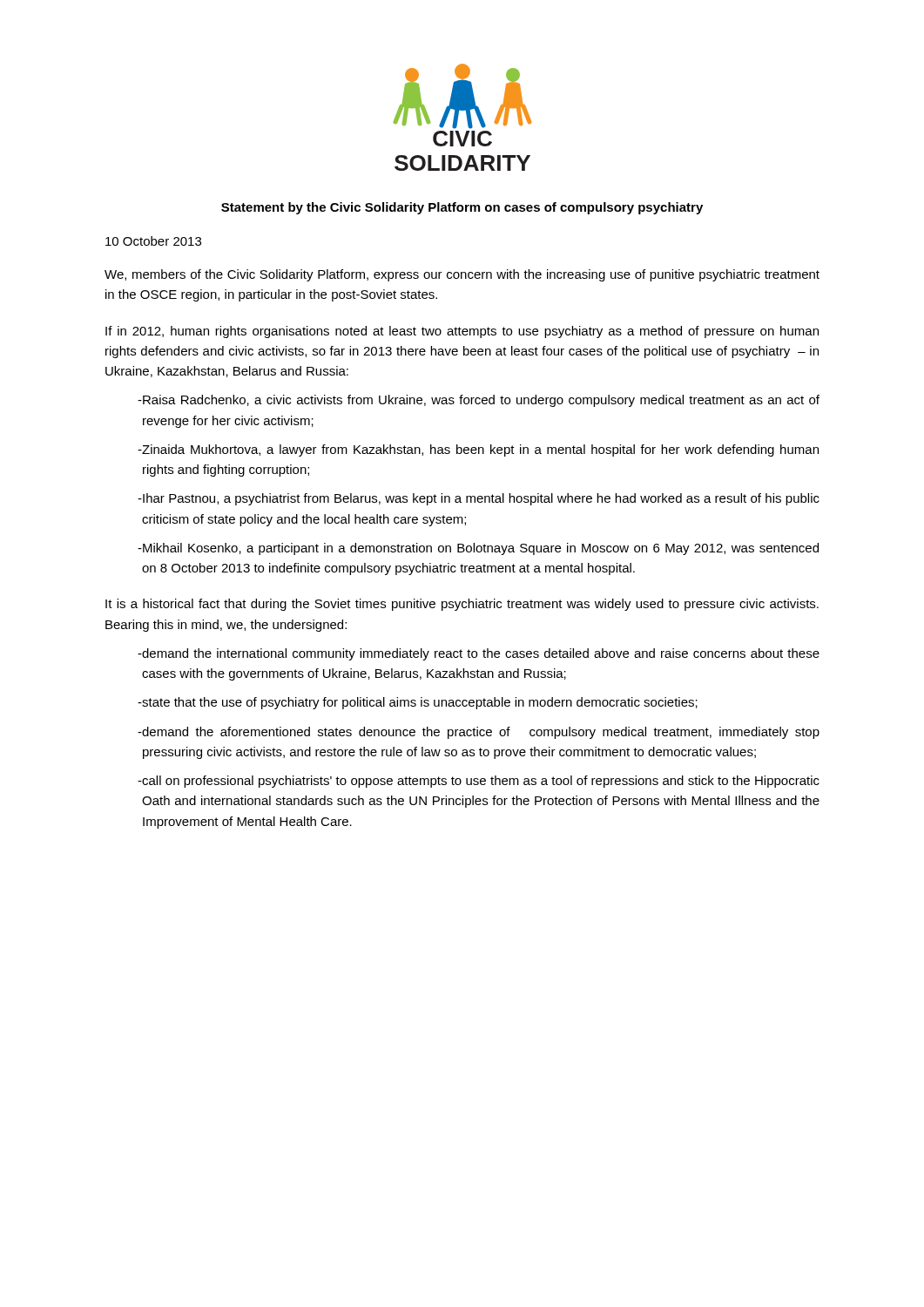Select the text block that reads "It is a historical fact that"
Viewport: 924px width, 1307px height.
[462, 614]
